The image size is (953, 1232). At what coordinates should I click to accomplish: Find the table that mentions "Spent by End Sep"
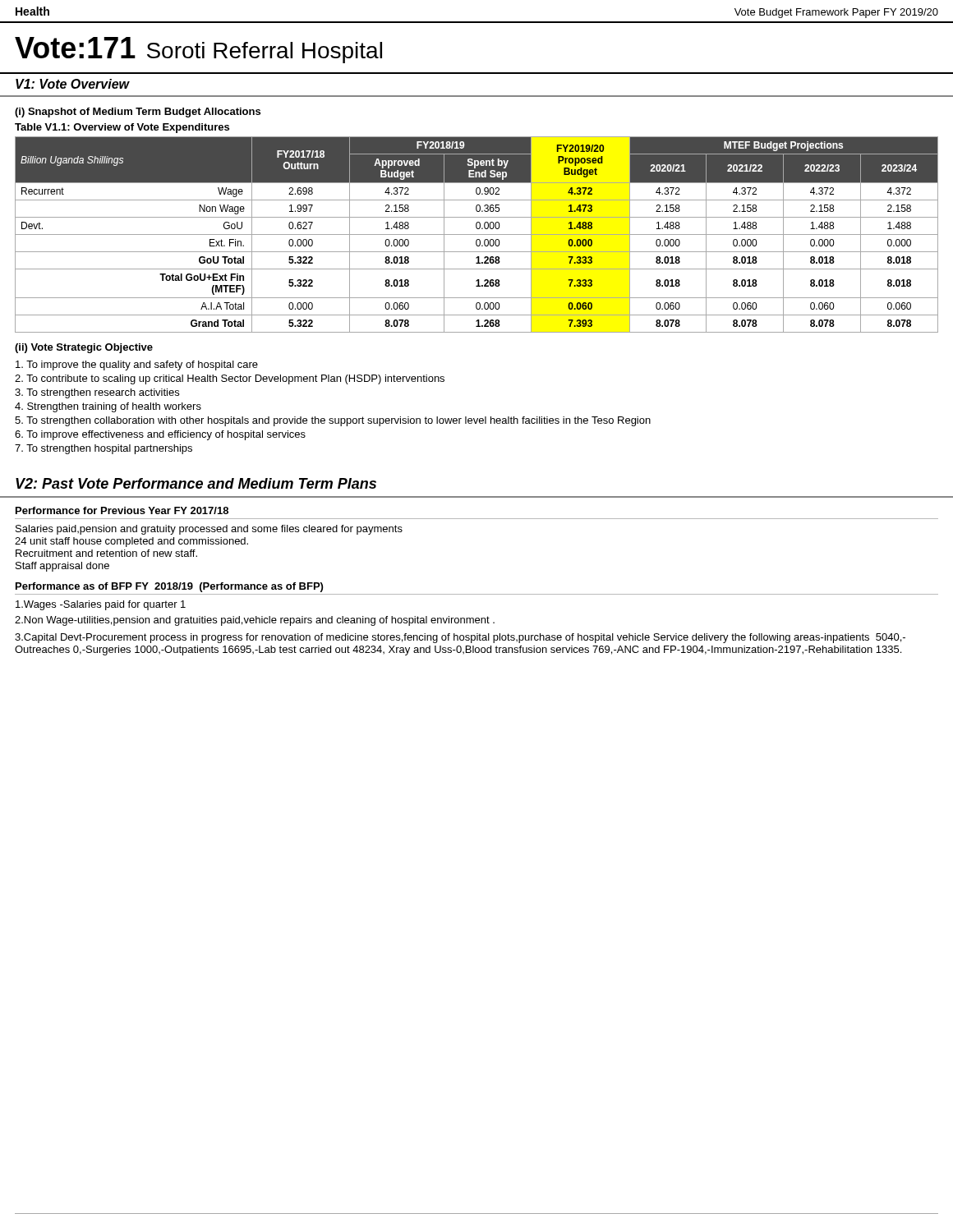(476, 235)
